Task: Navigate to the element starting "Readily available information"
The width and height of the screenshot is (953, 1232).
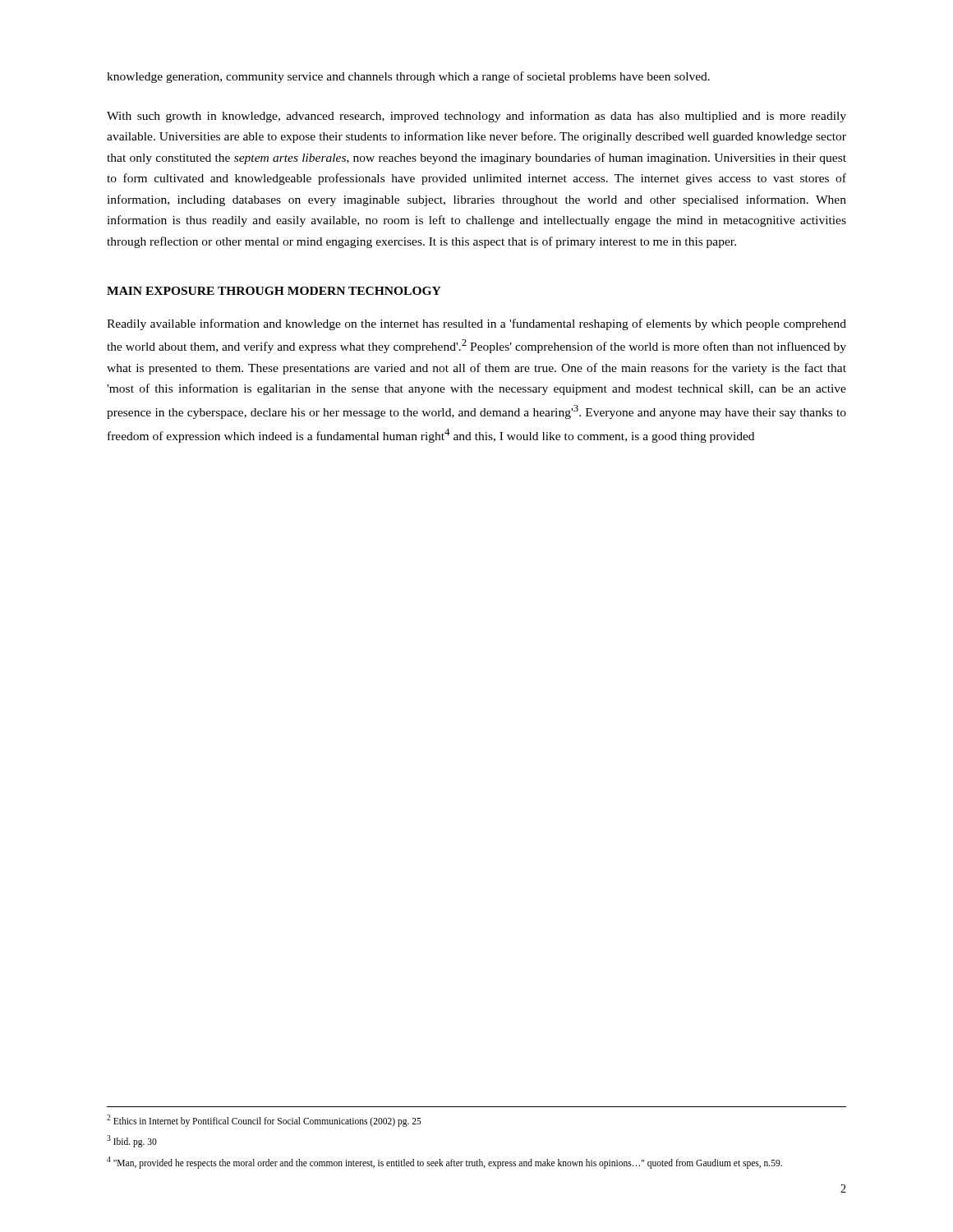Action: 476,379
